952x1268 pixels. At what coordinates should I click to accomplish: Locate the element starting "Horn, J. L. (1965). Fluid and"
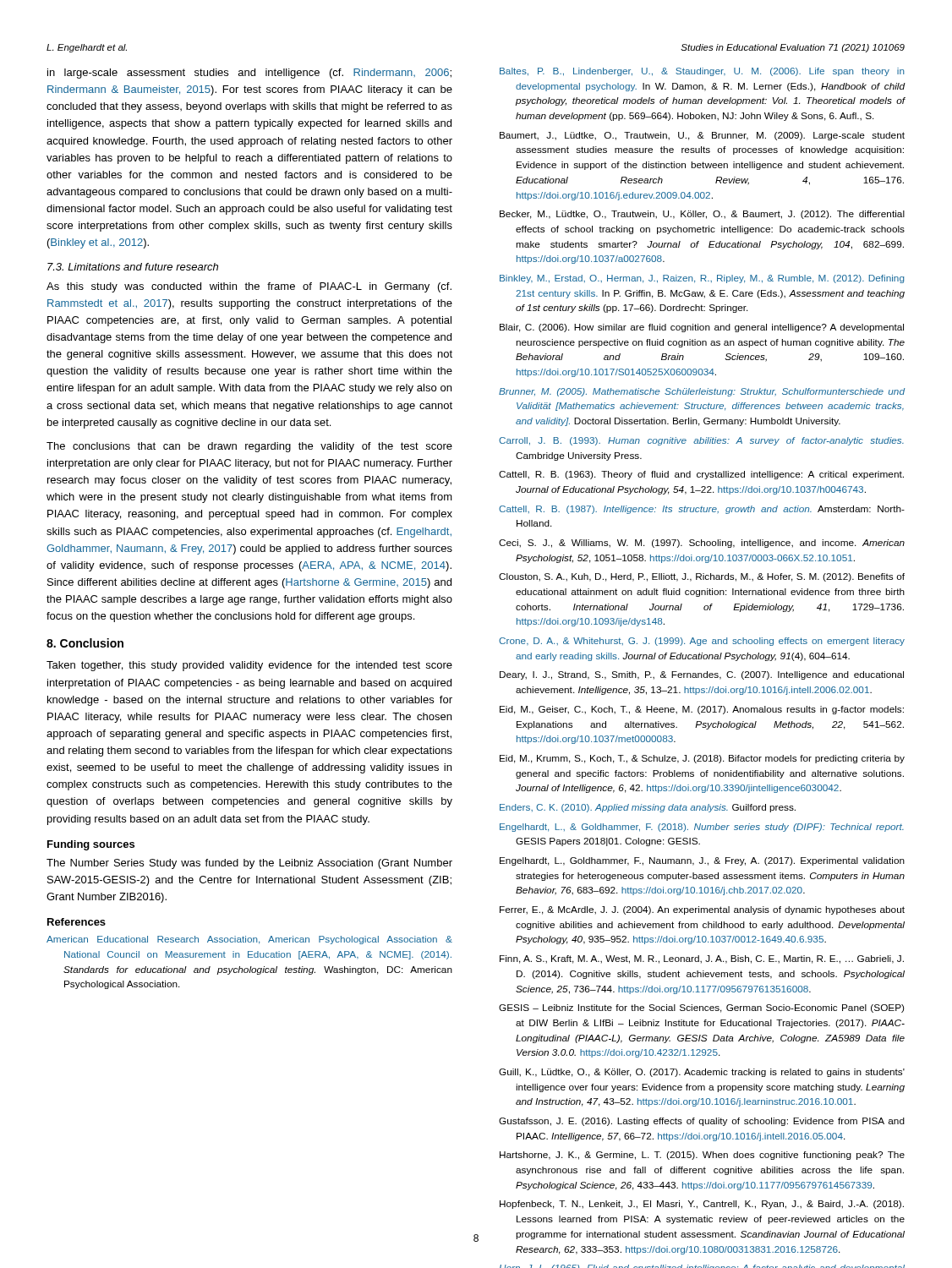point(702,1265)
